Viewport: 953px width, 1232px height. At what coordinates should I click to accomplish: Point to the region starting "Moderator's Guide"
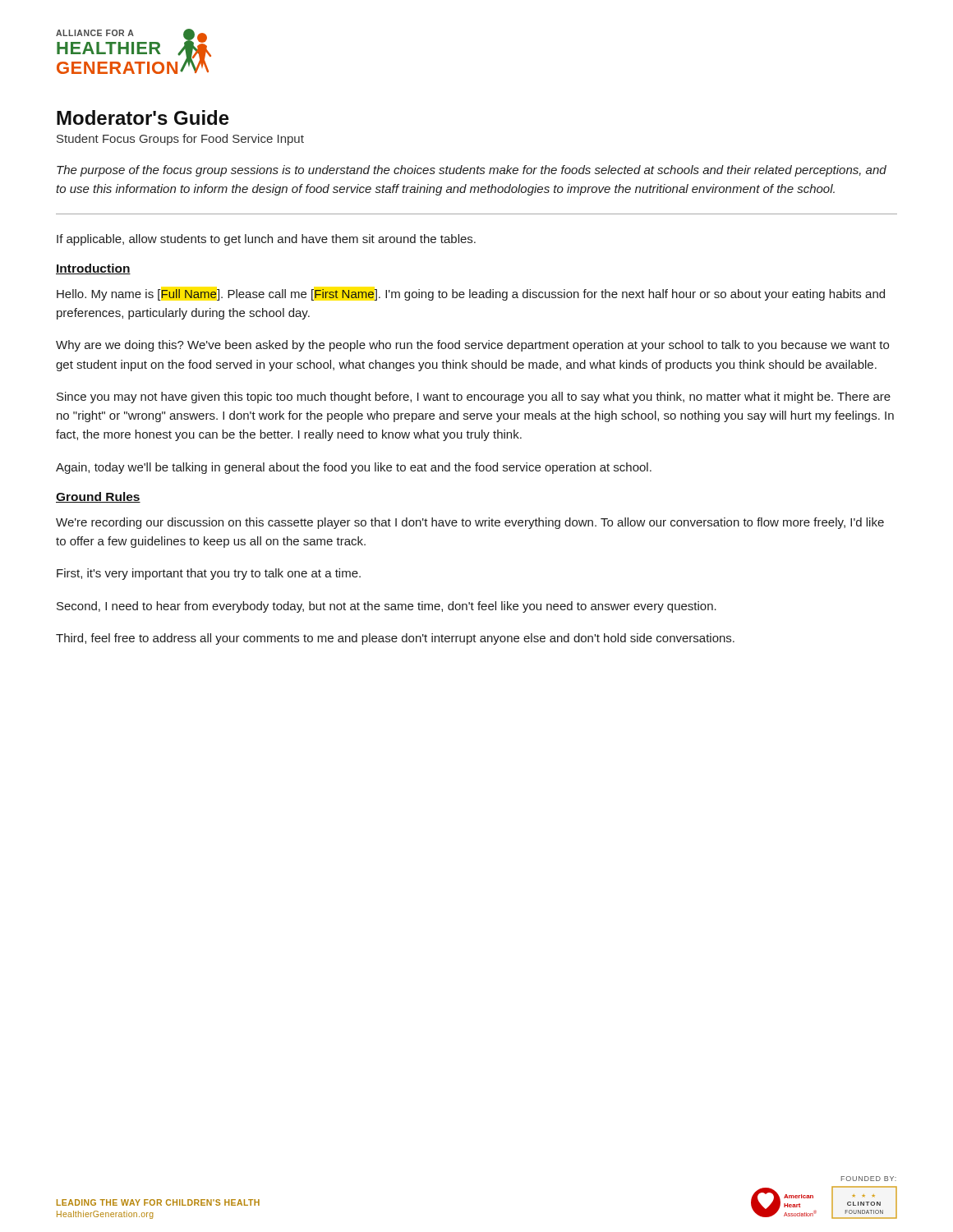[143, 117]
